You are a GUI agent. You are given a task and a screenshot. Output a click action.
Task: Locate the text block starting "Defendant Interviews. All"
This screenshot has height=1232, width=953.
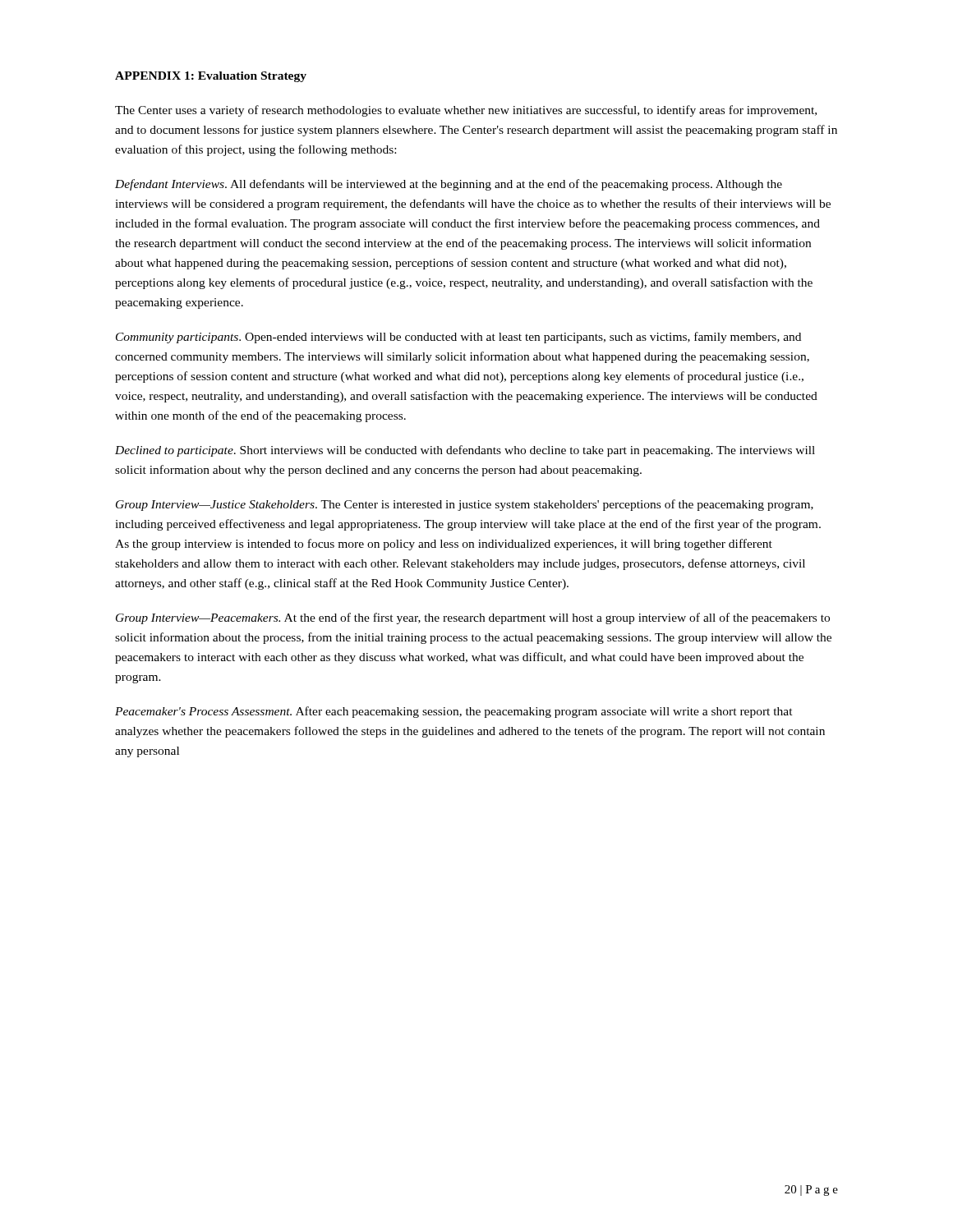[473, 243]
